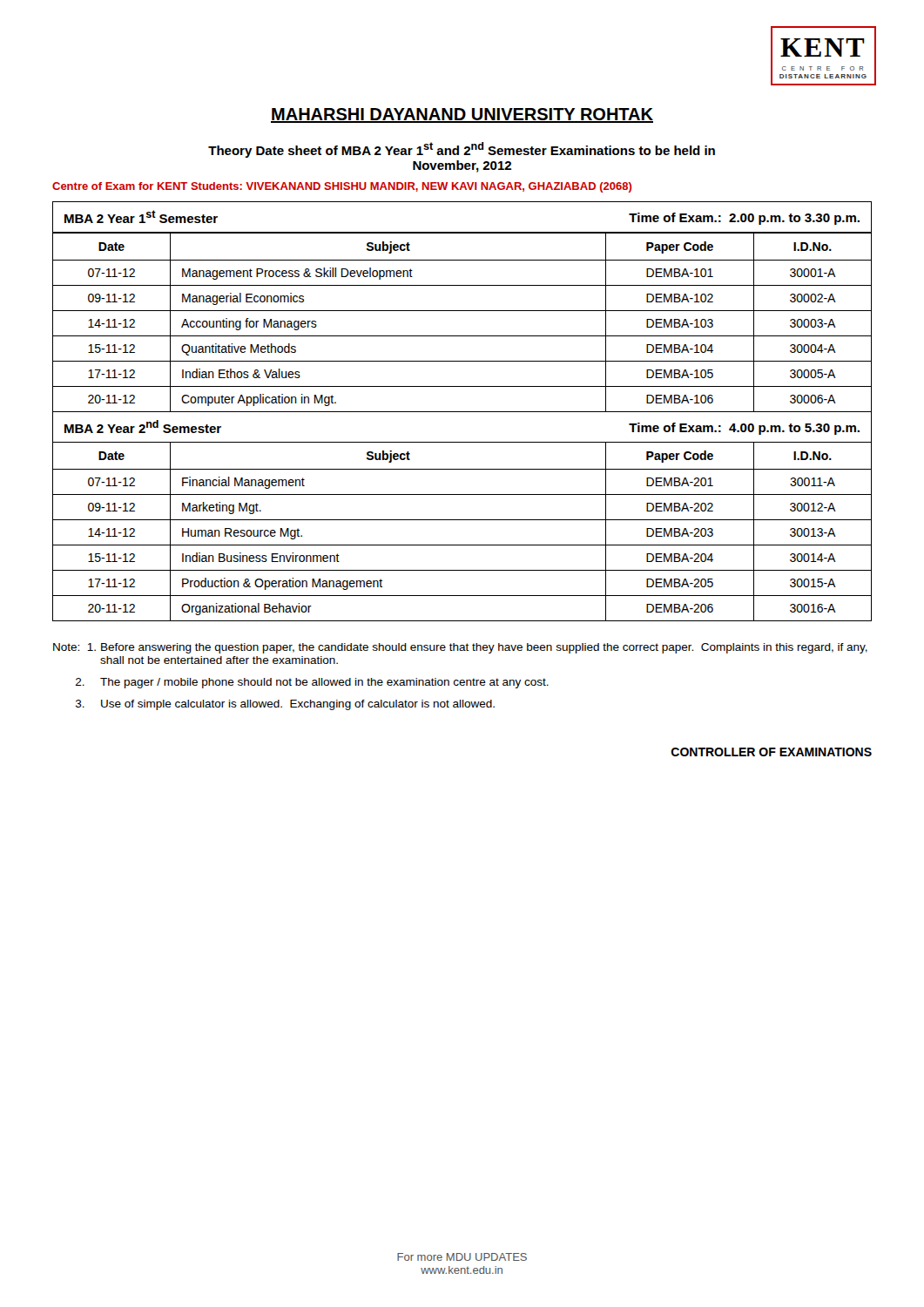Point to the text starting "MBA 2 Year 1st Semester"
This screenshot has height=1307, width=924.
[x=142, y=217]
